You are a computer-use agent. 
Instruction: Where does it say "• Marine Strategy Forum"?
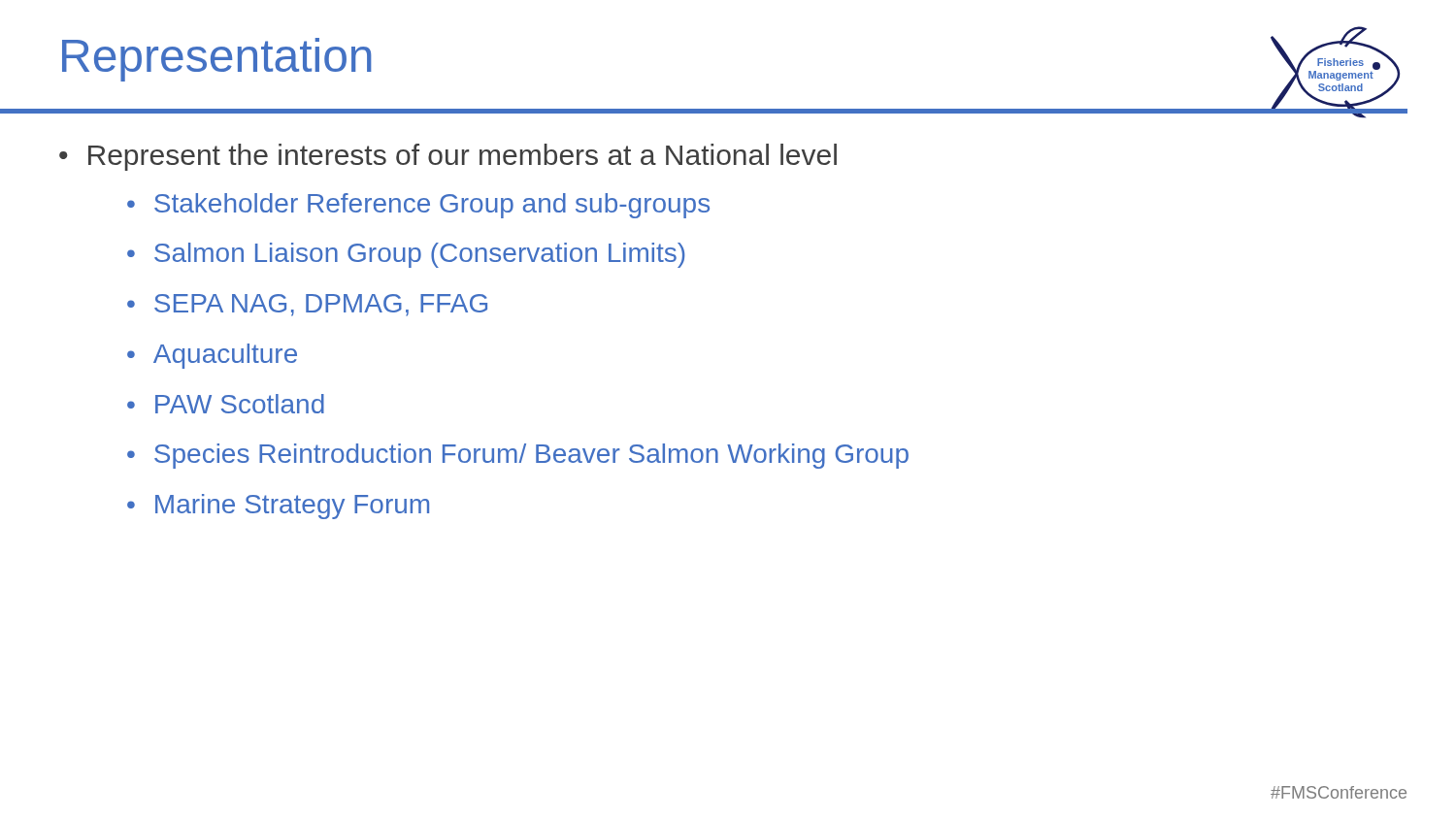pos(279,505)
